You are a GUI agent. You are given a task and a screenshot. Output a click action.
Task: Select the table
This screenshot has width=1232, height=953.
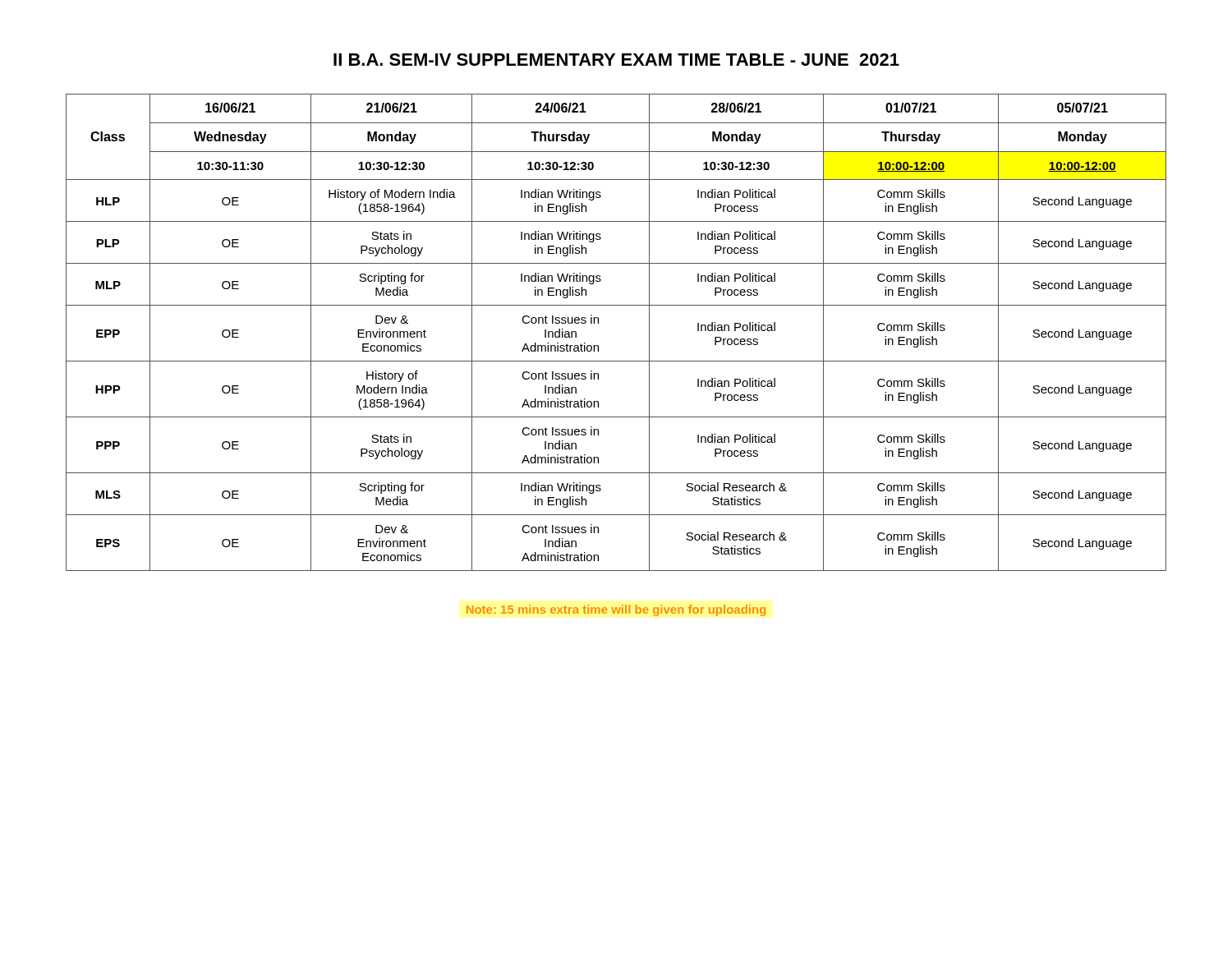point(616,332)
